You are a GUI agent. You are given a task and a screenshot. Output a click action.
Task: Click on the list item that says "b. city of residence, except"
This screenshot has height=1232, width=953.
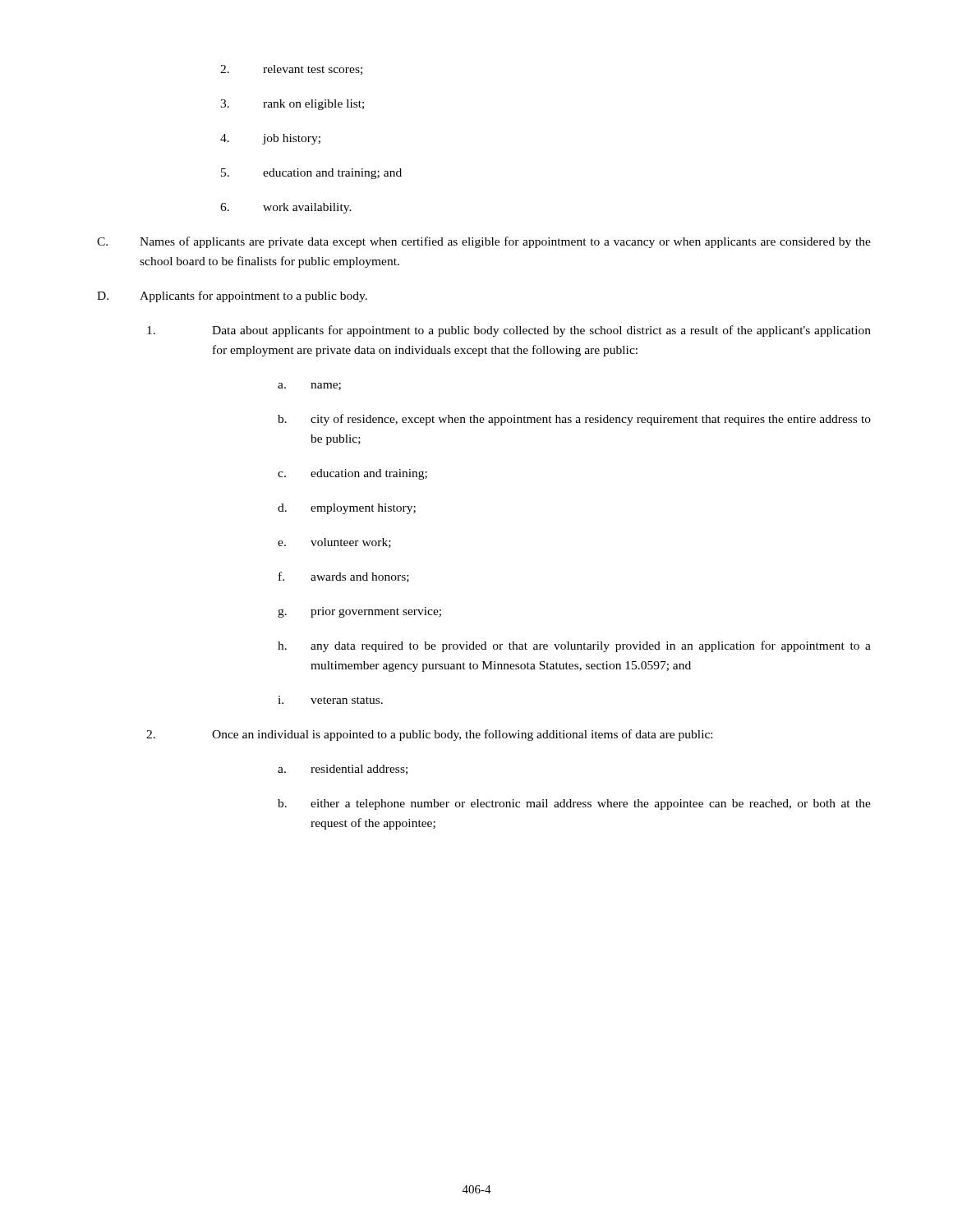click(574, 429)
